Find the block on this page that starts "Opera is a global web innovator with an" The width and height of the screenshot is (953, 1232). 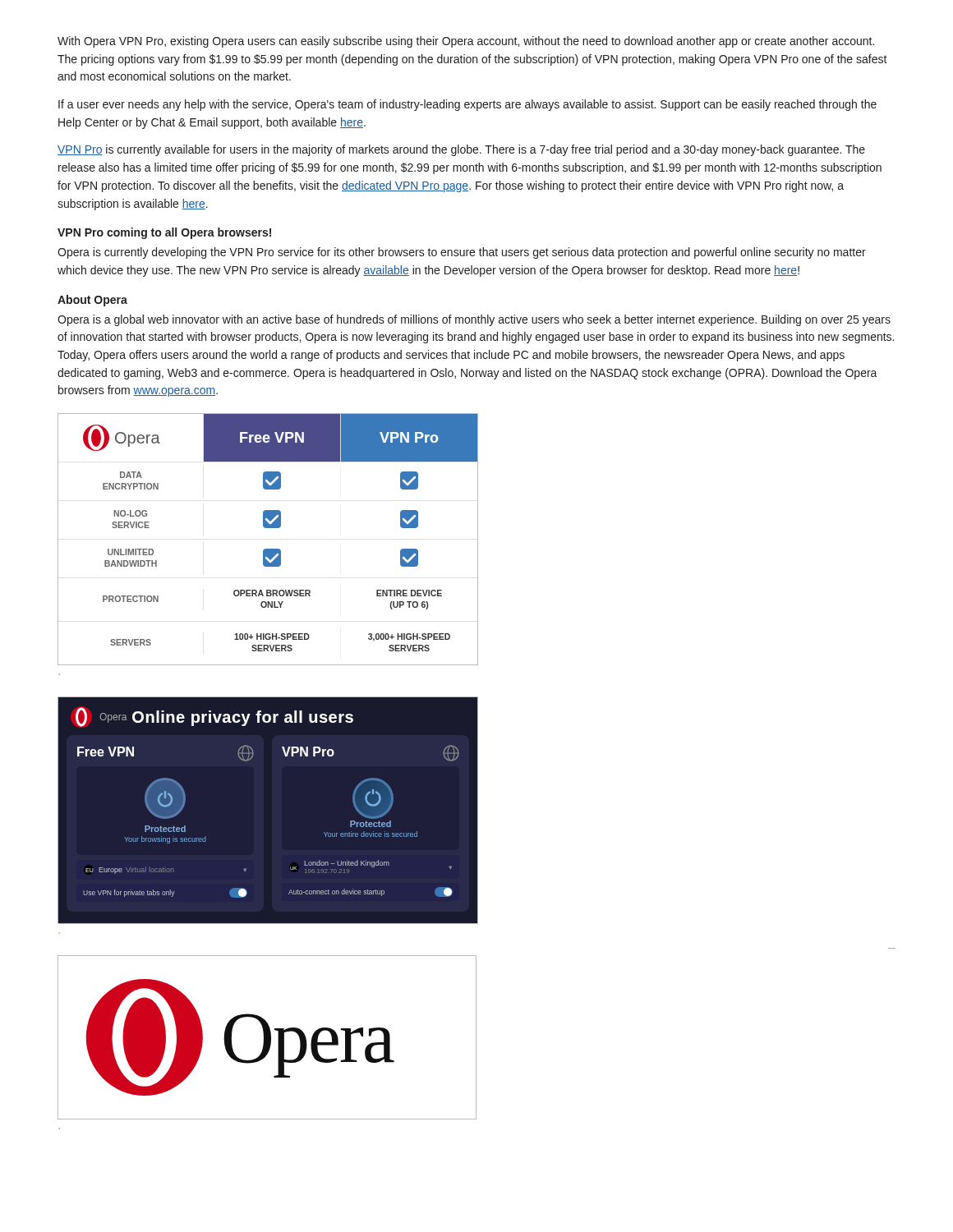pyautogui.click(x=476, y=355)
